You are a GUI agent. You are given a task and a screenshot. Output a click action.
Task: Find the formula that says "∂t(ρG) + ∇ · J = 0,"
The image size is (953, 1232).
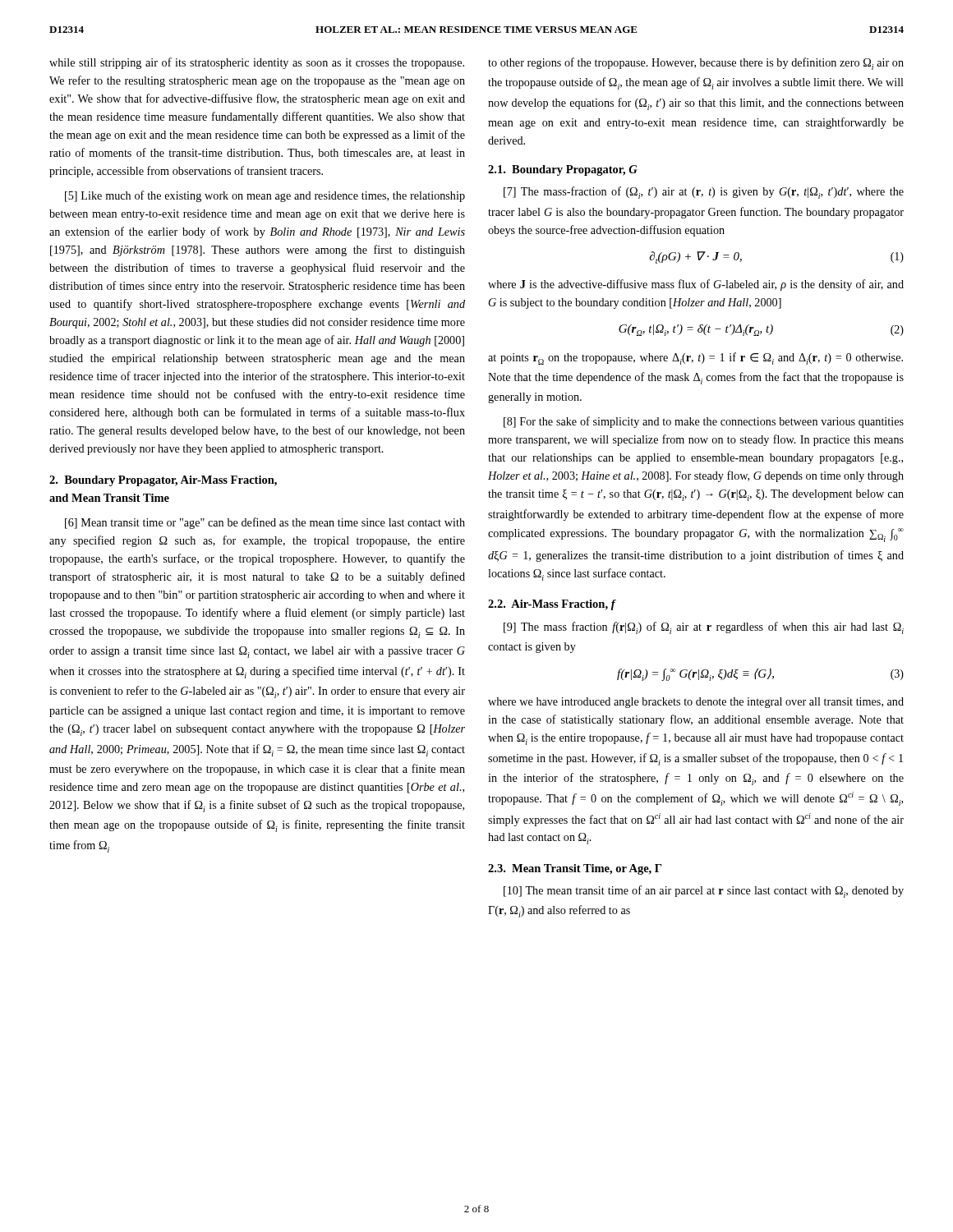pyautogui.click(x=701, y=257)
